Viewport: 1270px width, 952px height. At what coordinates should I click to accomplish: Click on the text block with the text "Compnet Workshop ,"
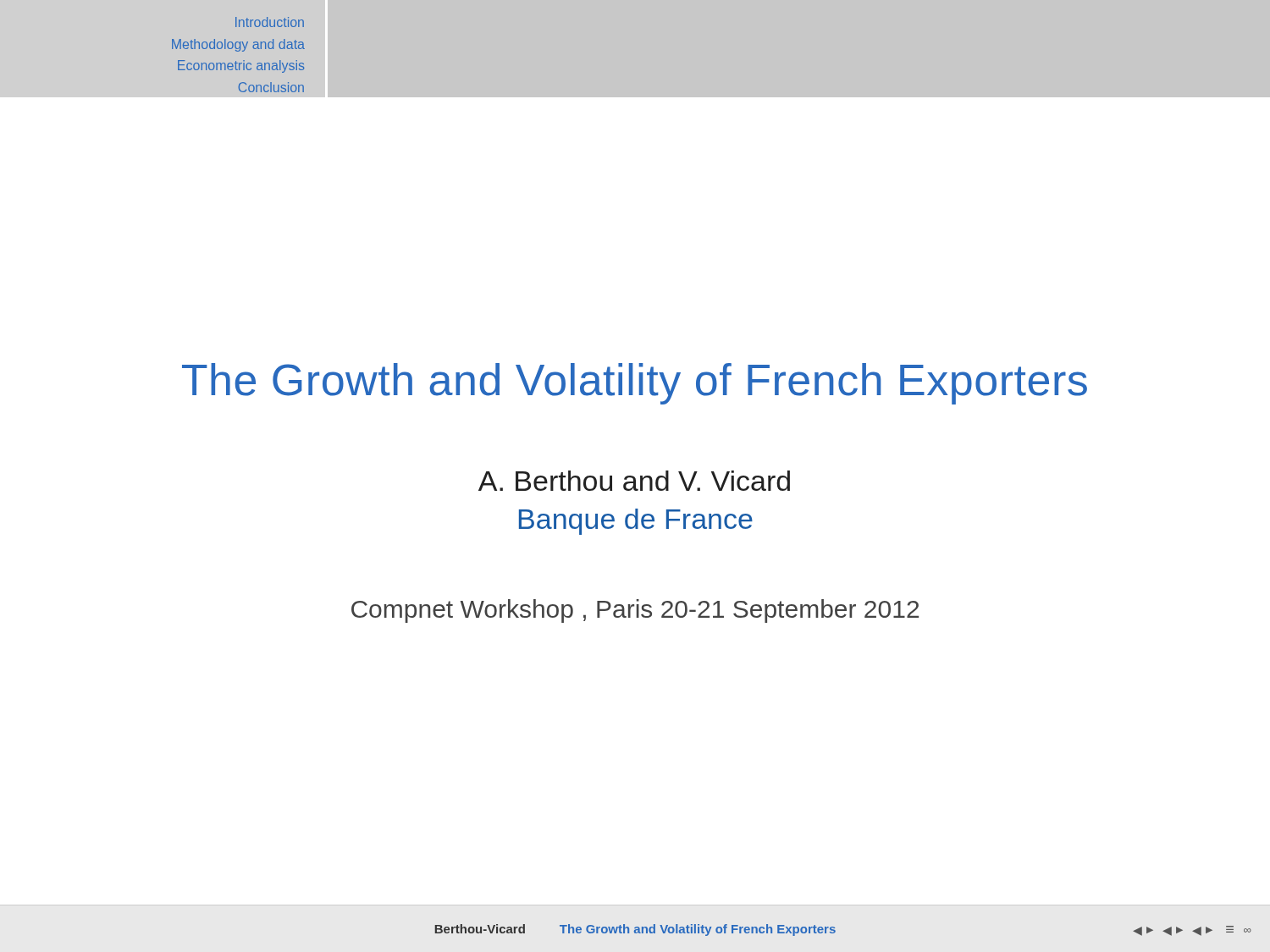tap(635, 608)
